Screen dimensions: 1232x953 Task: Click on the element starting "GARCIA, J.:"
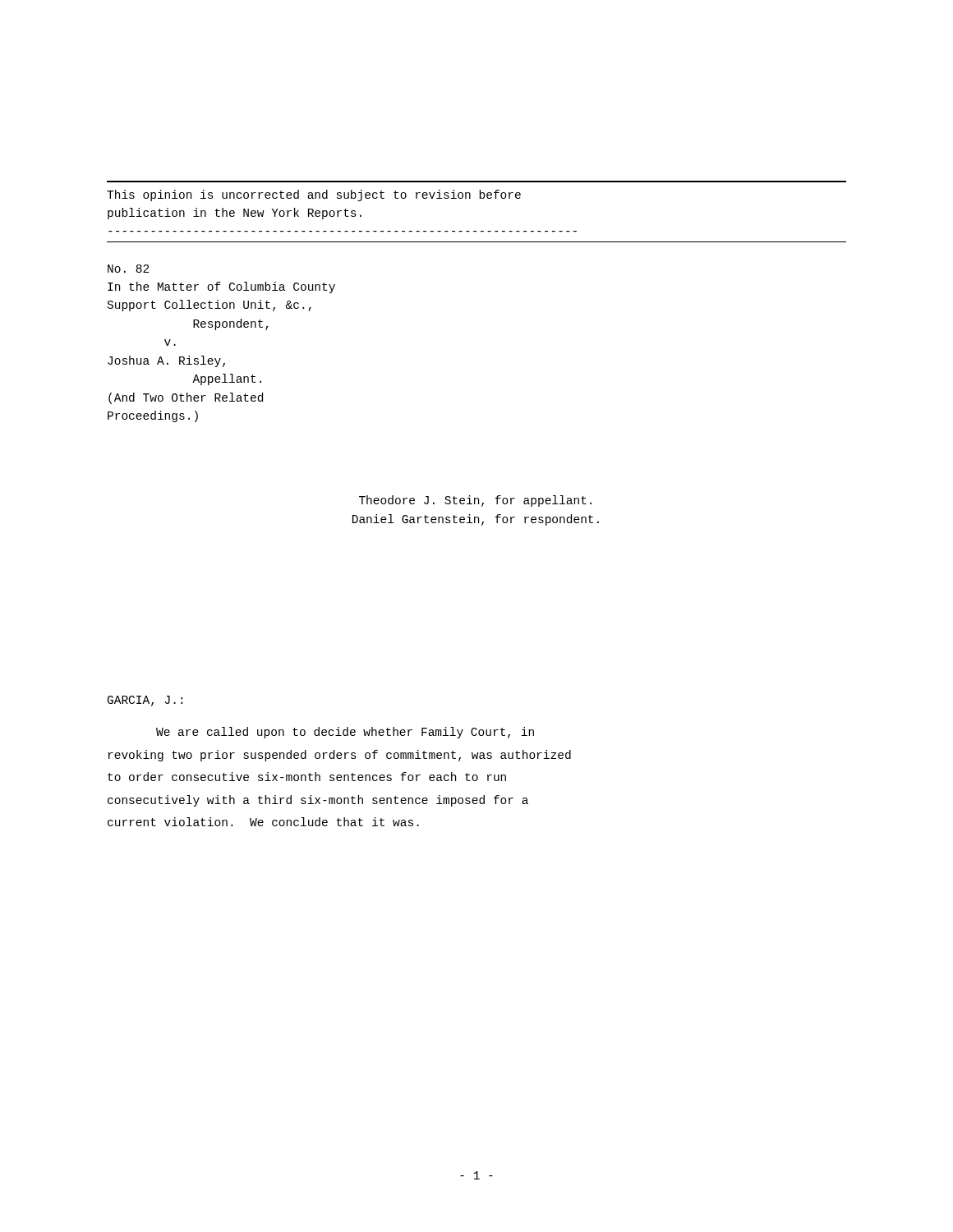(x=146, y=701)
